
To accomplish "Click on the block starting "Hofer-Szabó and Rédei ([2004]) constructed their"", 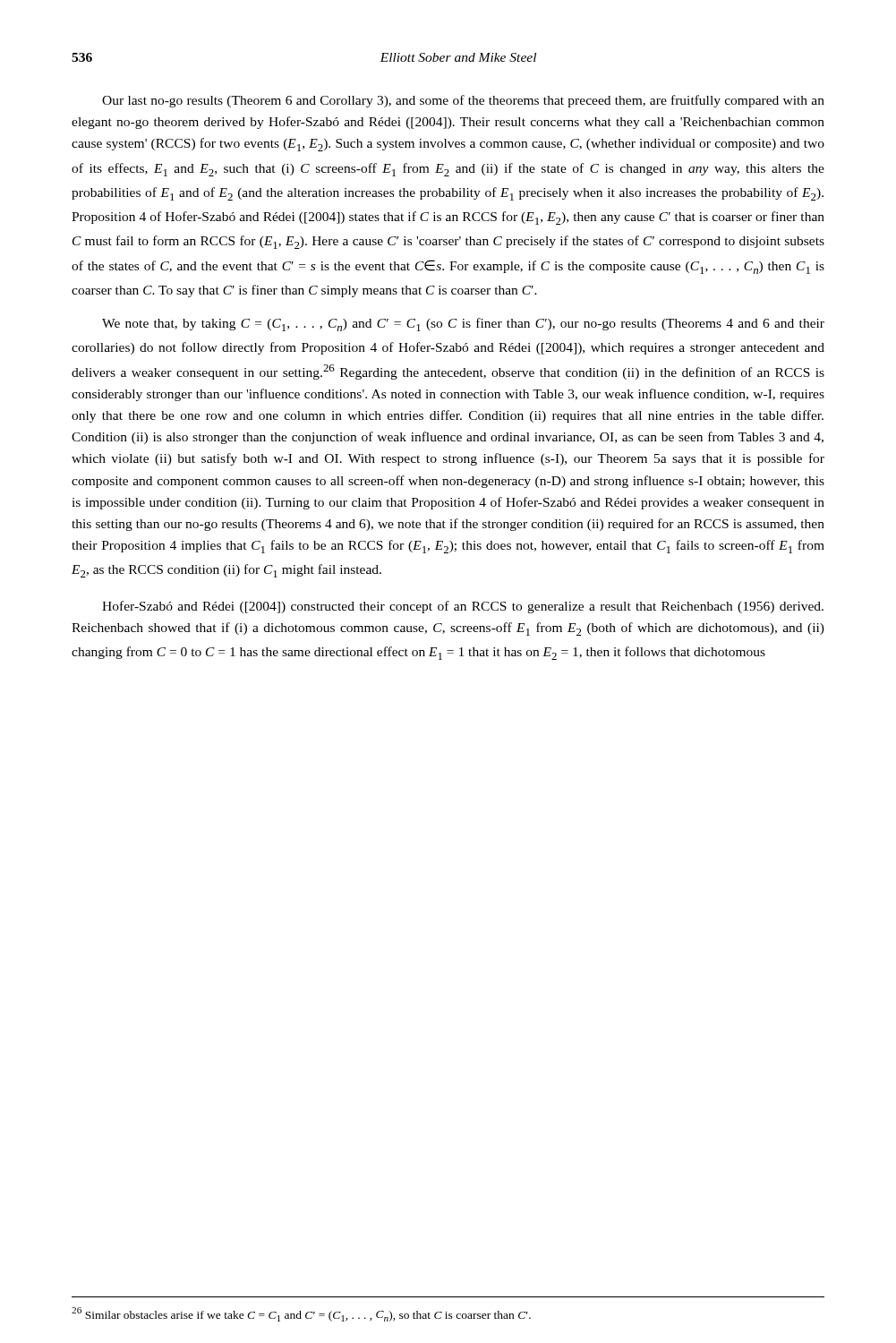I will pyautogui.click(x=448, y=630).
